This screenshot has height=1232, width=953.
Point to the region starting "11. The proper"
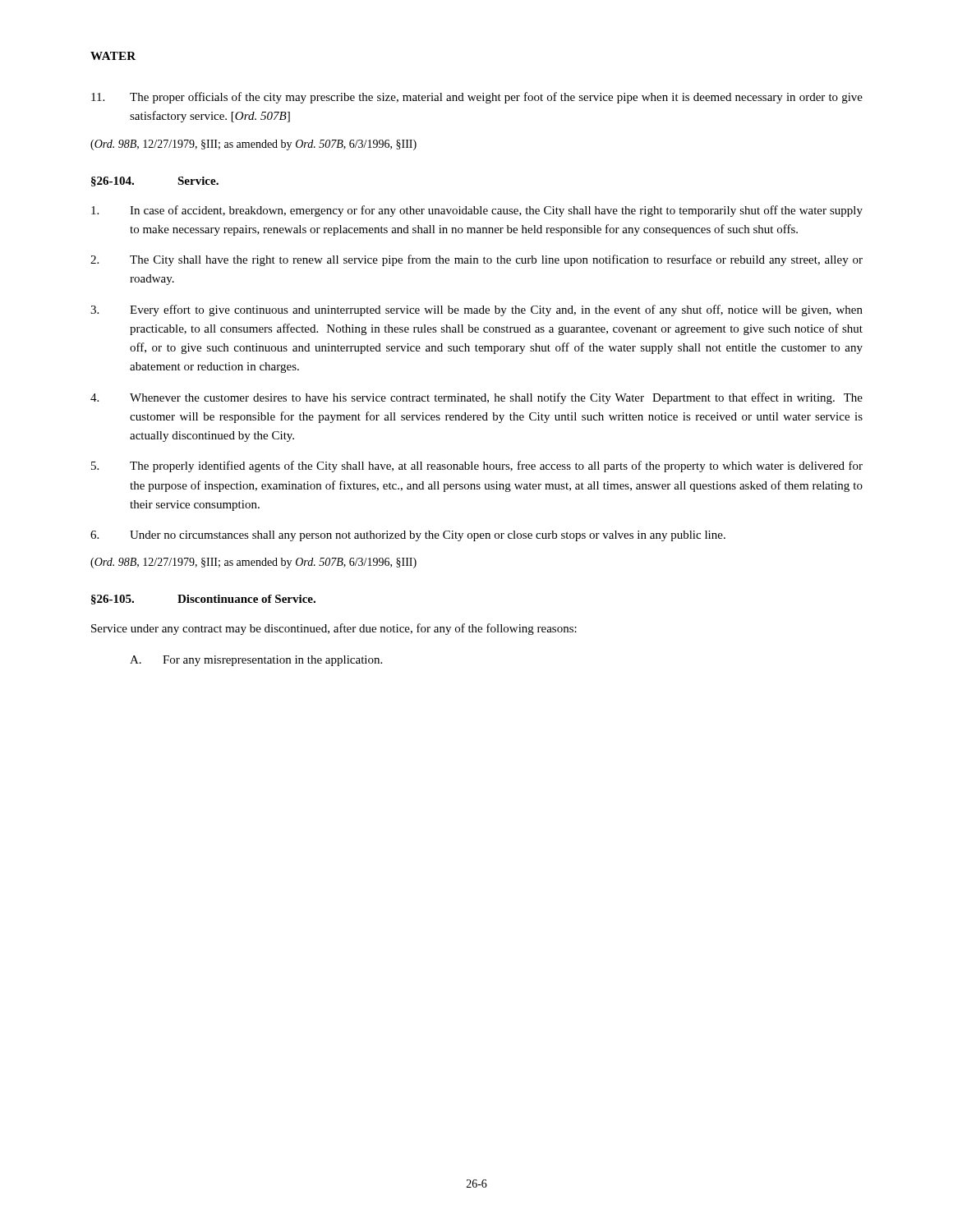click(x=476, y=107)
